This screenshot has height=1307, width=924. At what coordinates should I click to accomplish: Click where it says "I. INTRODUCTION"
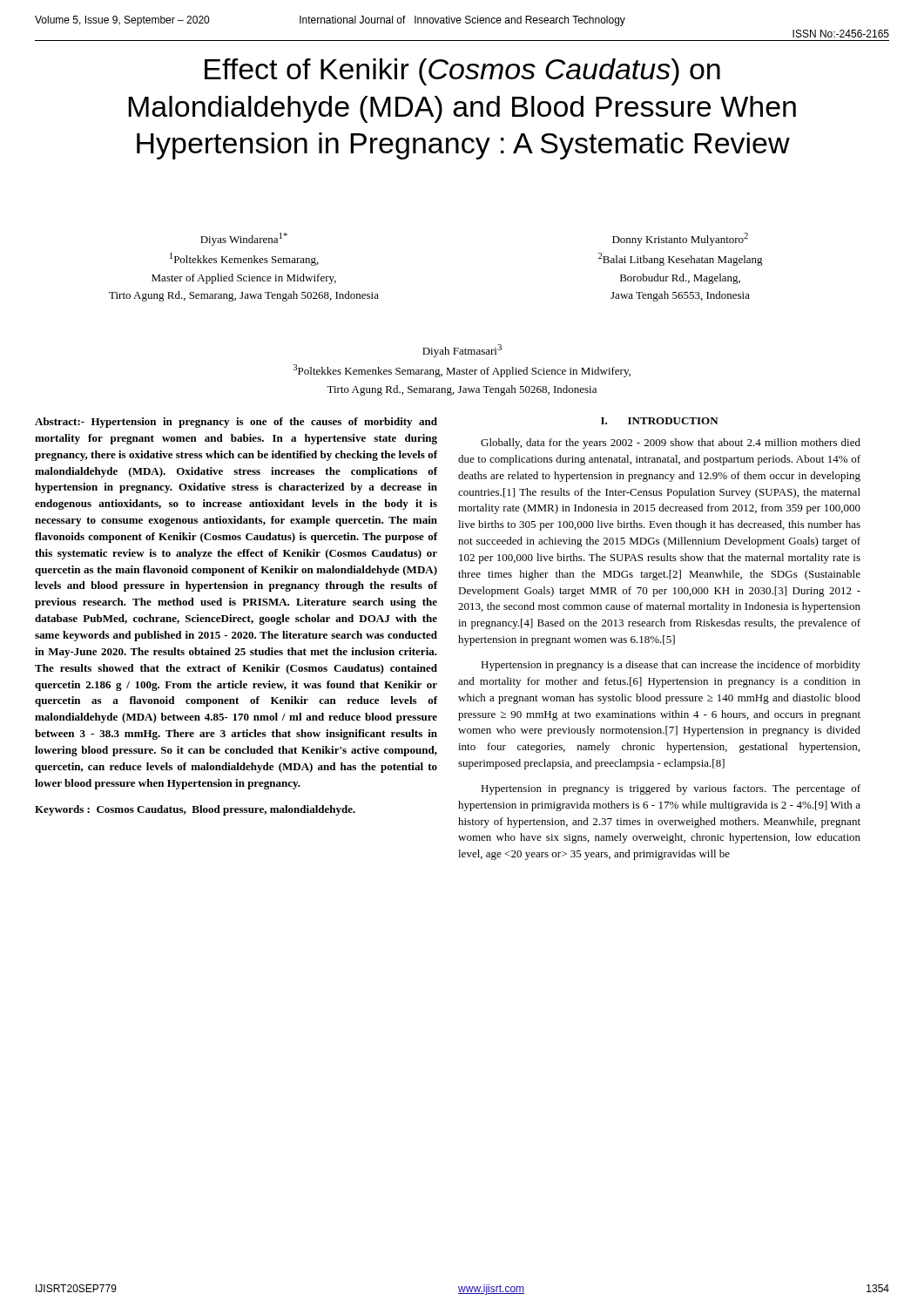[659, 420]
